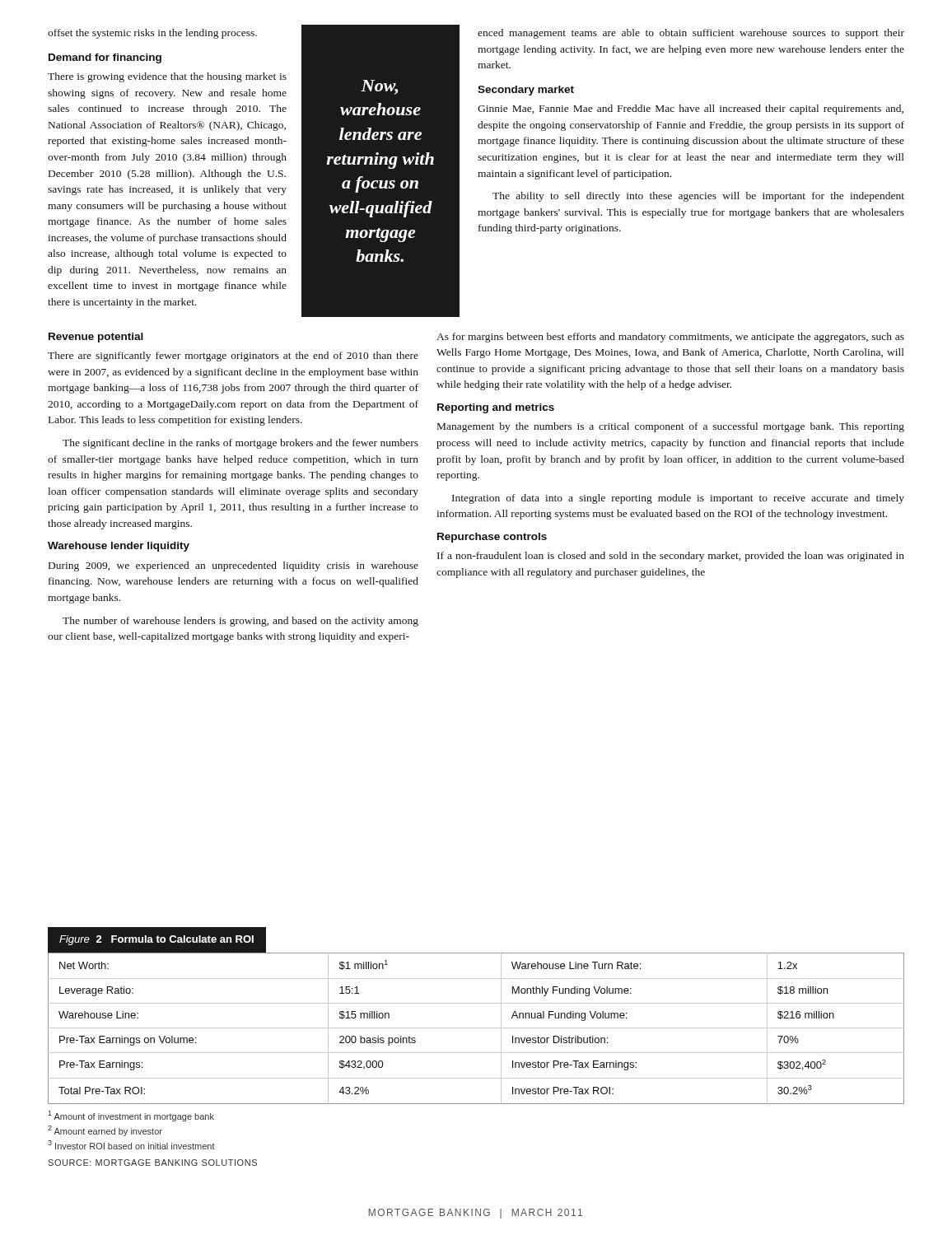This screenshot has width=952, height=1235.
Task: Select the table that reads "Investor Pre-Tax ROI:"
Action: (476, 1028)
